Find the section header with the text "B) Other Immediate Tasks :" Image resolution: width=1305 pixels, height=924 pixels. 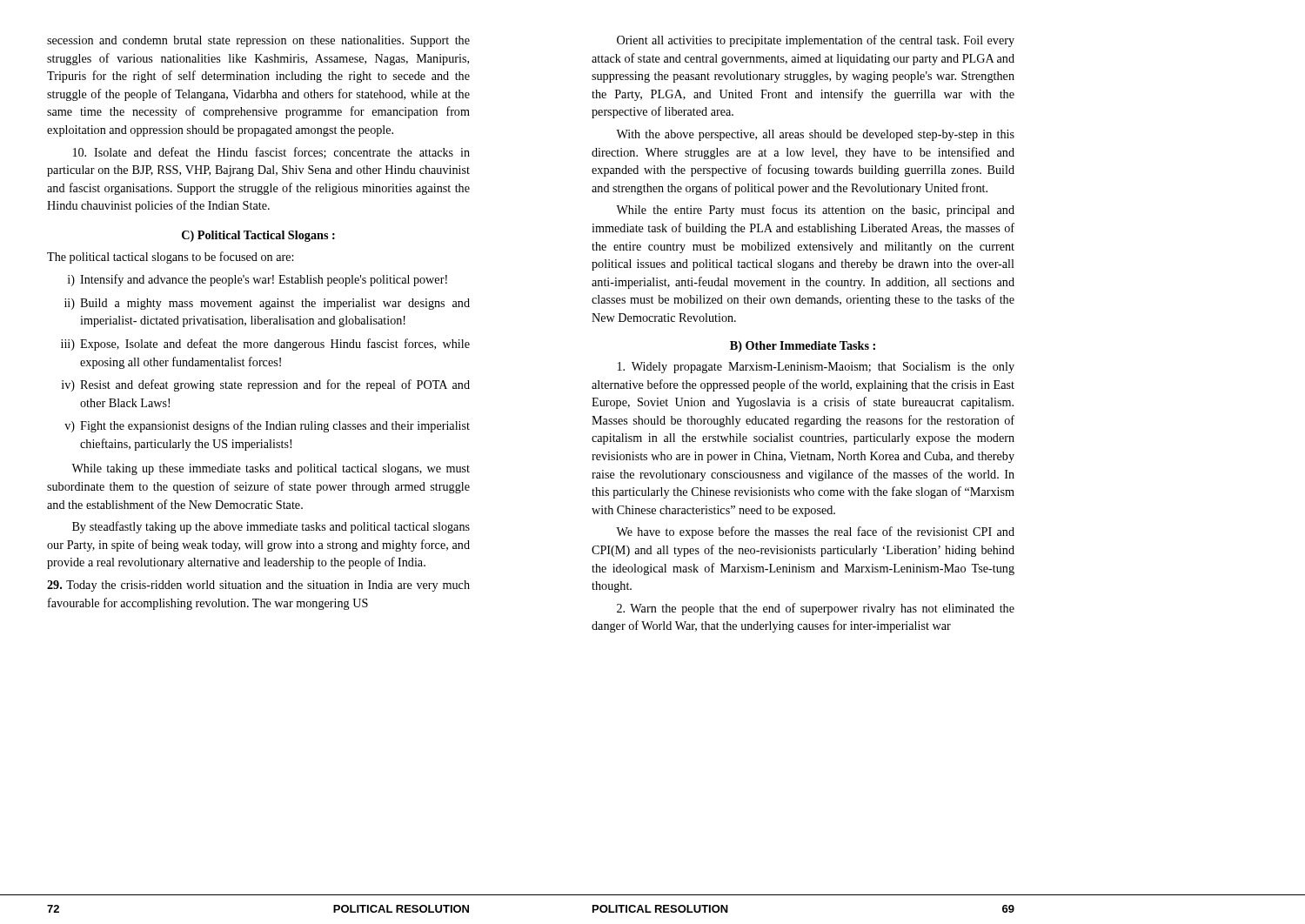803,345
